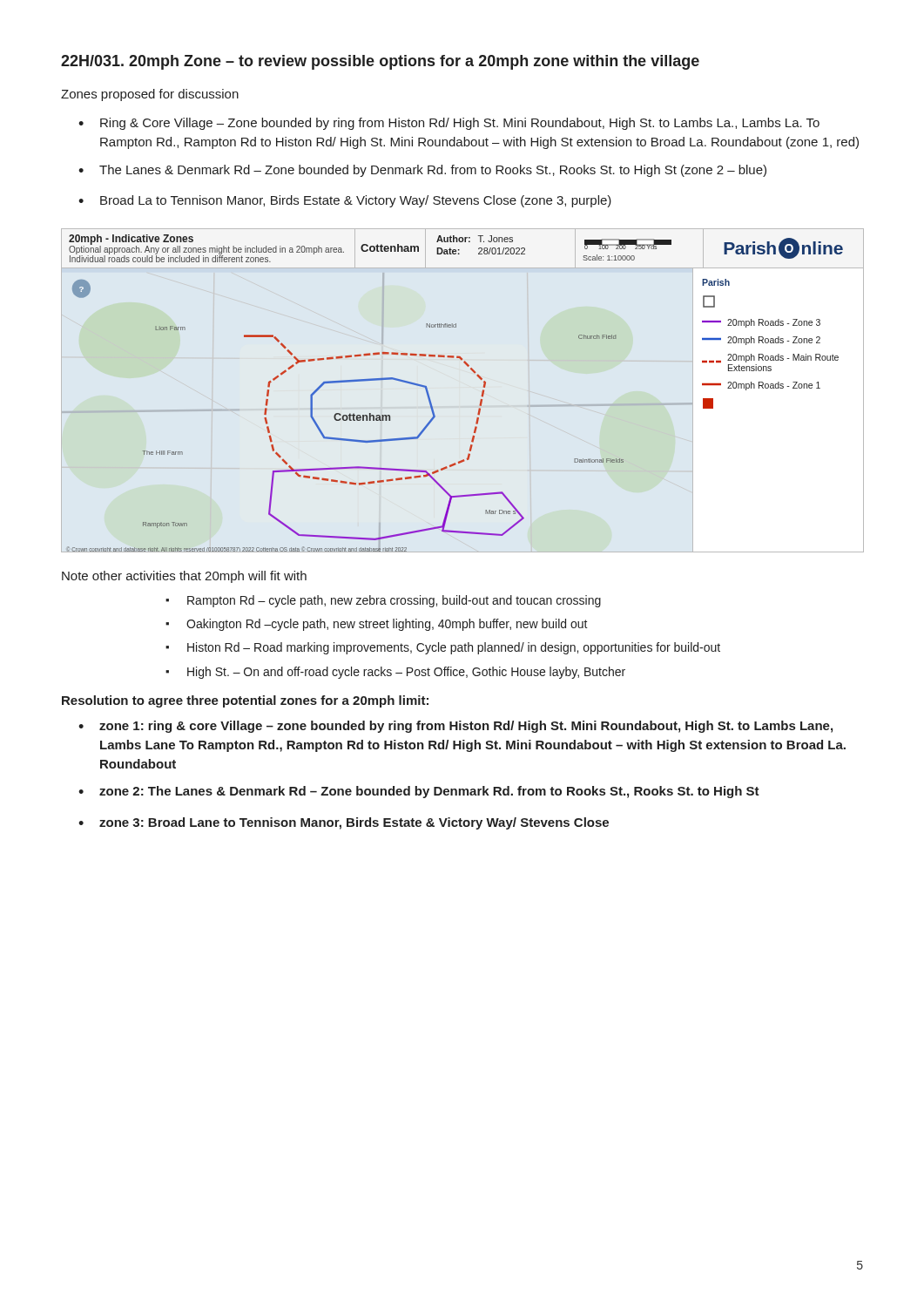Viewport: 924px width, 1307px height.
Task: Find the passage starting "Resolution to agree three potential zones"
Action: point(245,700)
